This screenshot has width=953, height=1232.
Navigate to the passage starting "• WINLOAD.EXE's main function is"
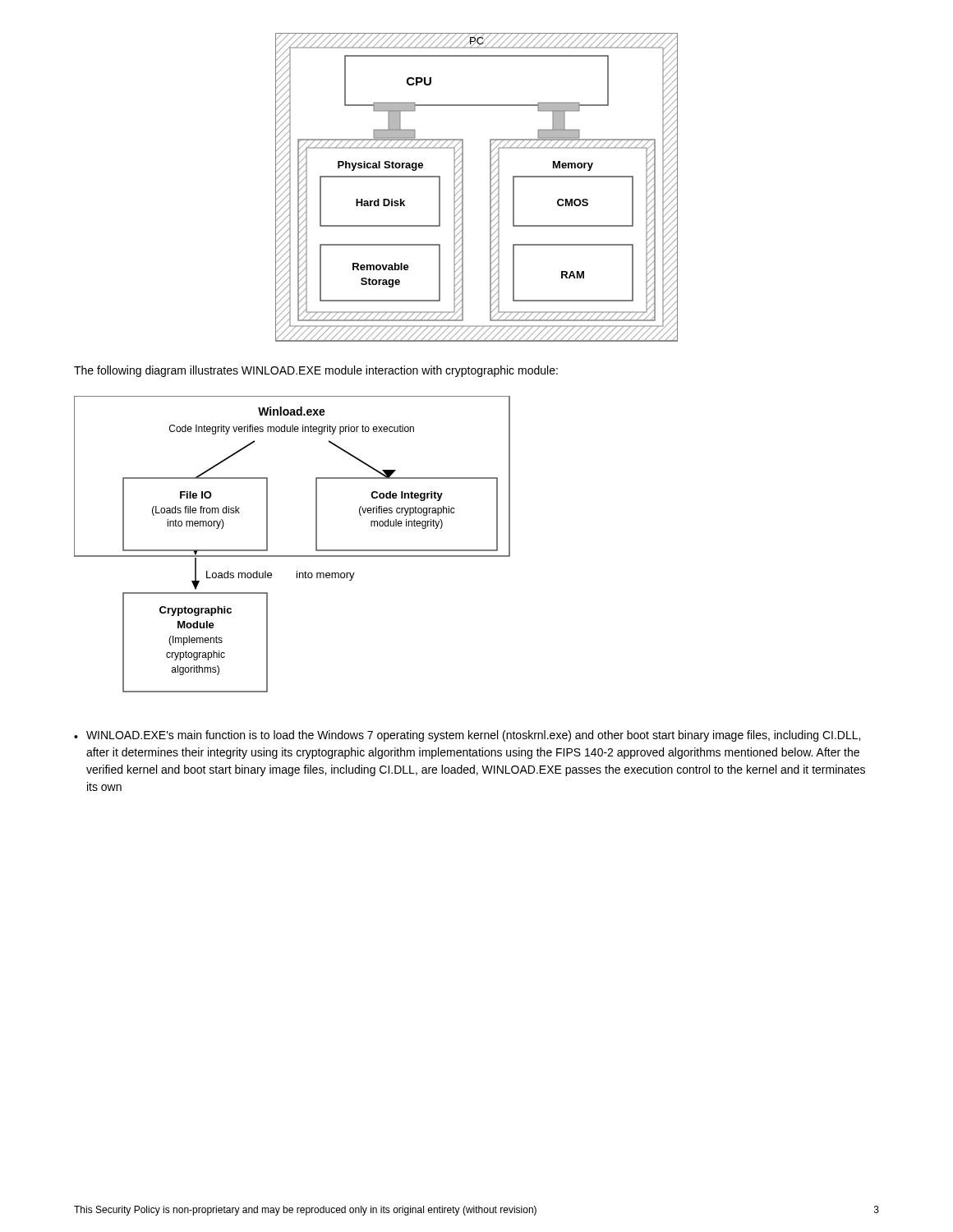point(476,761)
